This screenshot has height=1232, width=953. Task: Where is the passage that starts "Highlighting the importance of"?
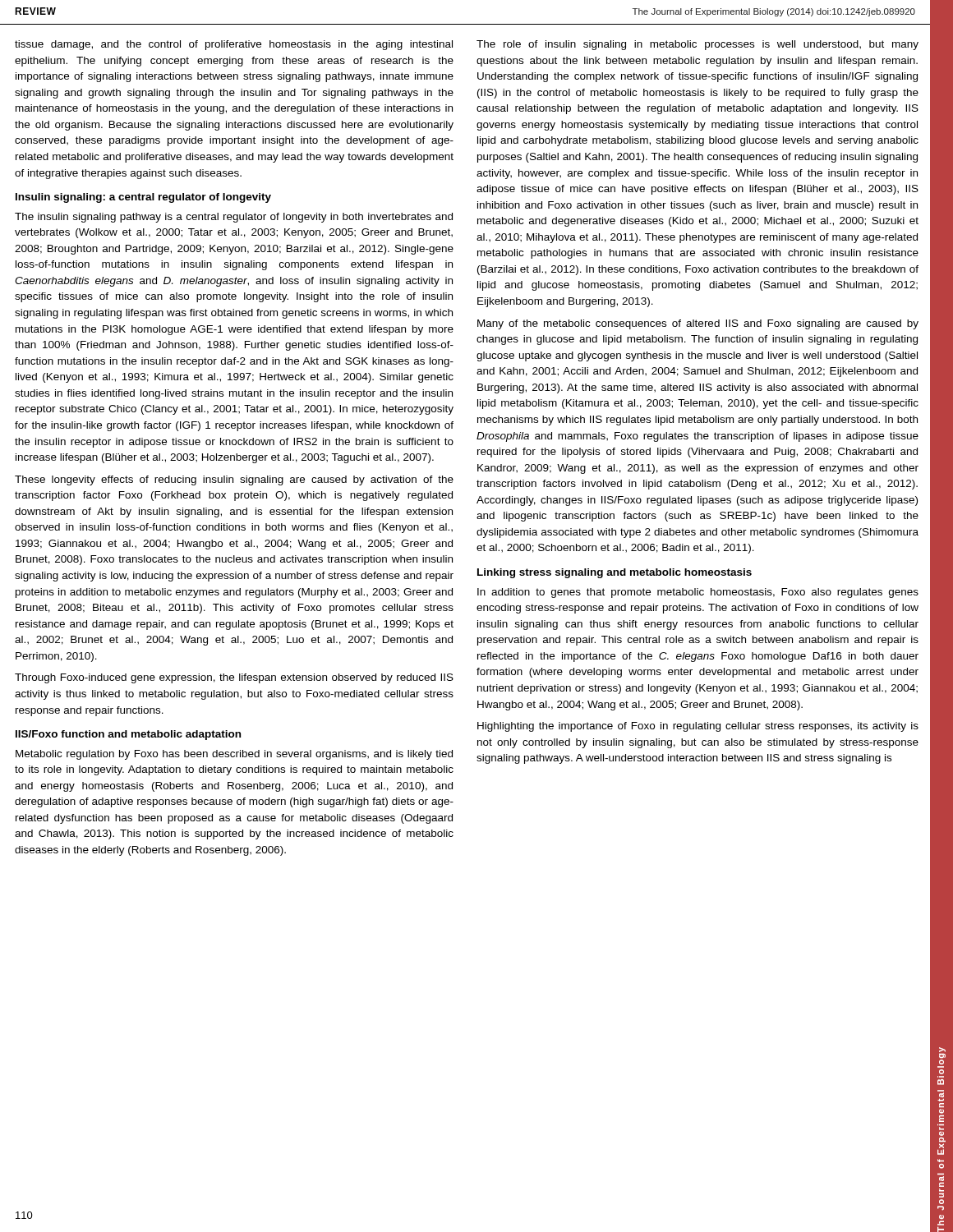click(x=698, y=742)
